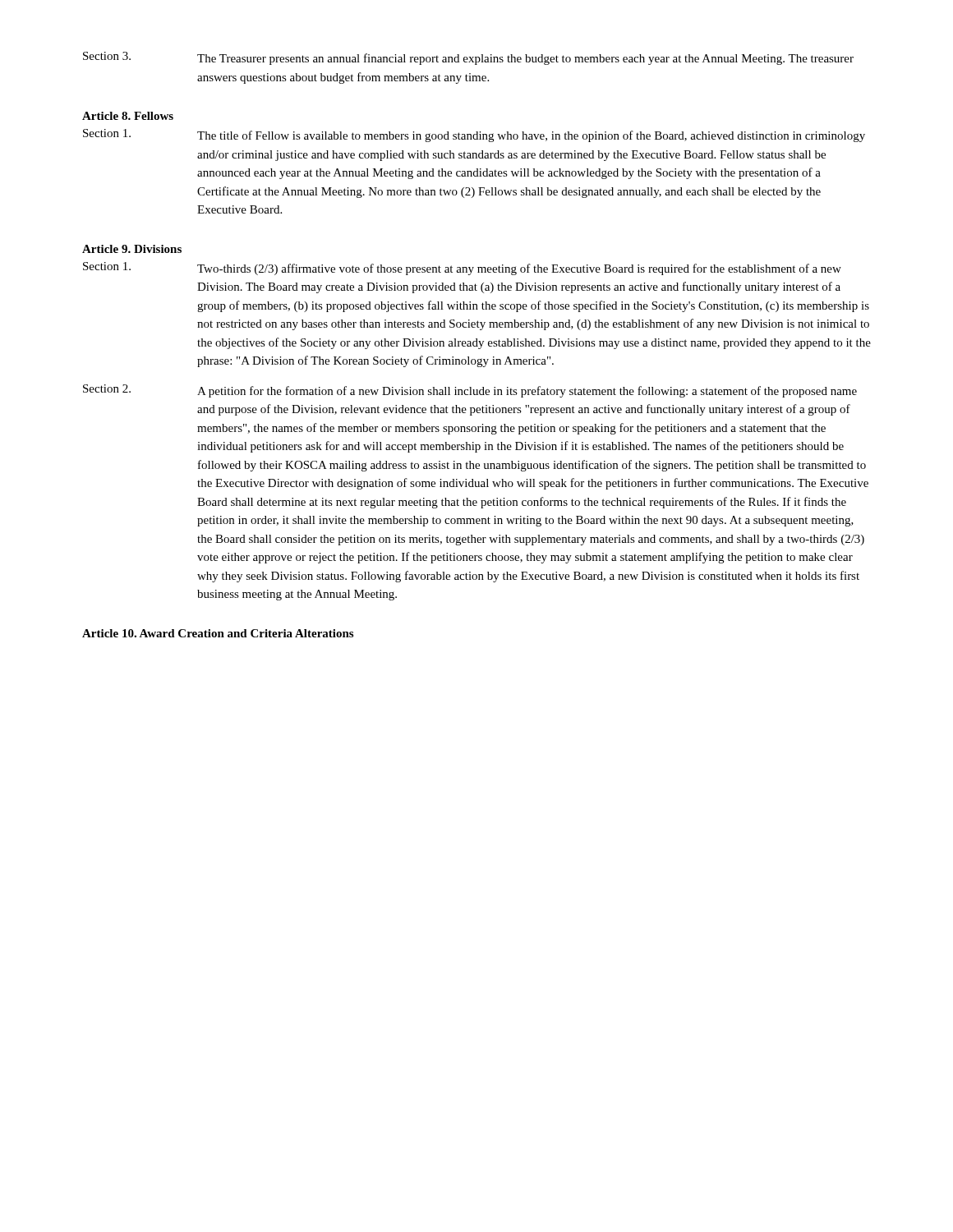Viewport: 953px width, 1232px height.
Task: Locate the list item containing "Section 3. The Treasurer"
Action: 476,68
